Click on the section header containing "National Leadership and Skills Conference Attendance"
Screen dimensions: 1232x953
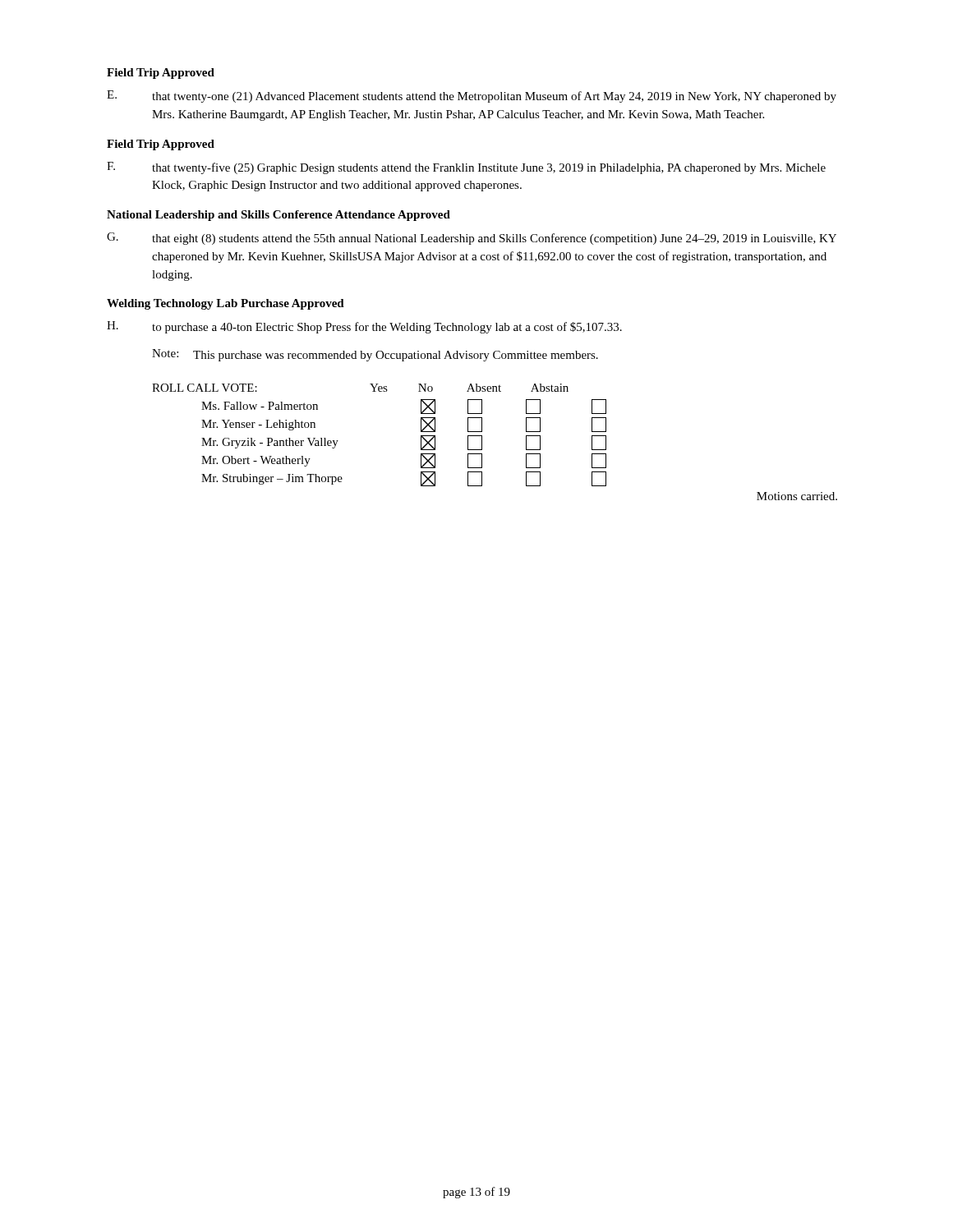pyautogui.click(x=278, y=214)
